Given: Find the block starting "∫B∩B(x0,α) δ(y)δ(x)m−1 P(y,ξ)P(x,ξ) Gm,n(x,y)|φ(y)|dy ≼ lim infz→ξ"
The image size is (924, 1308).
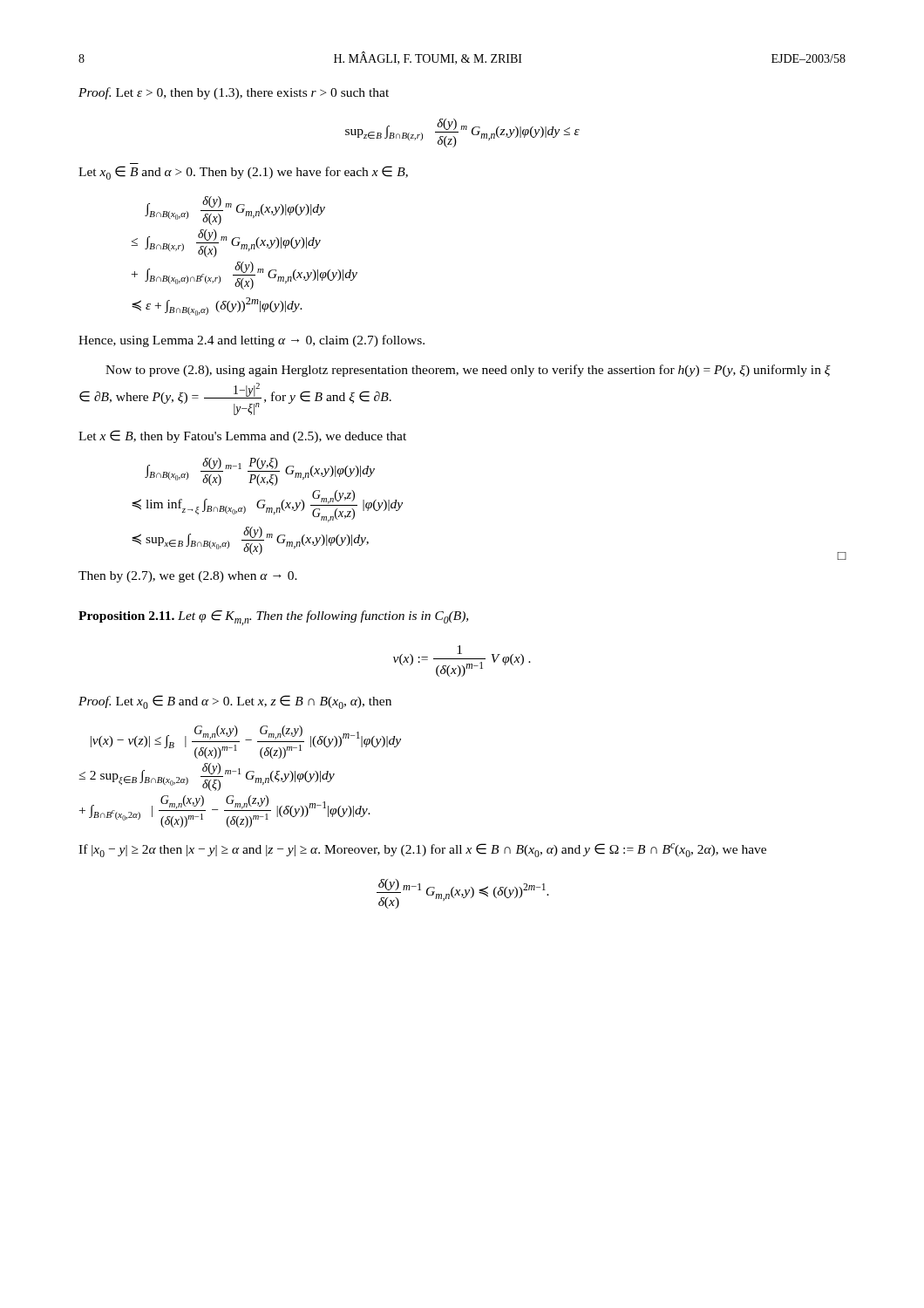Looking at the screenshot, I should point(267,505).
